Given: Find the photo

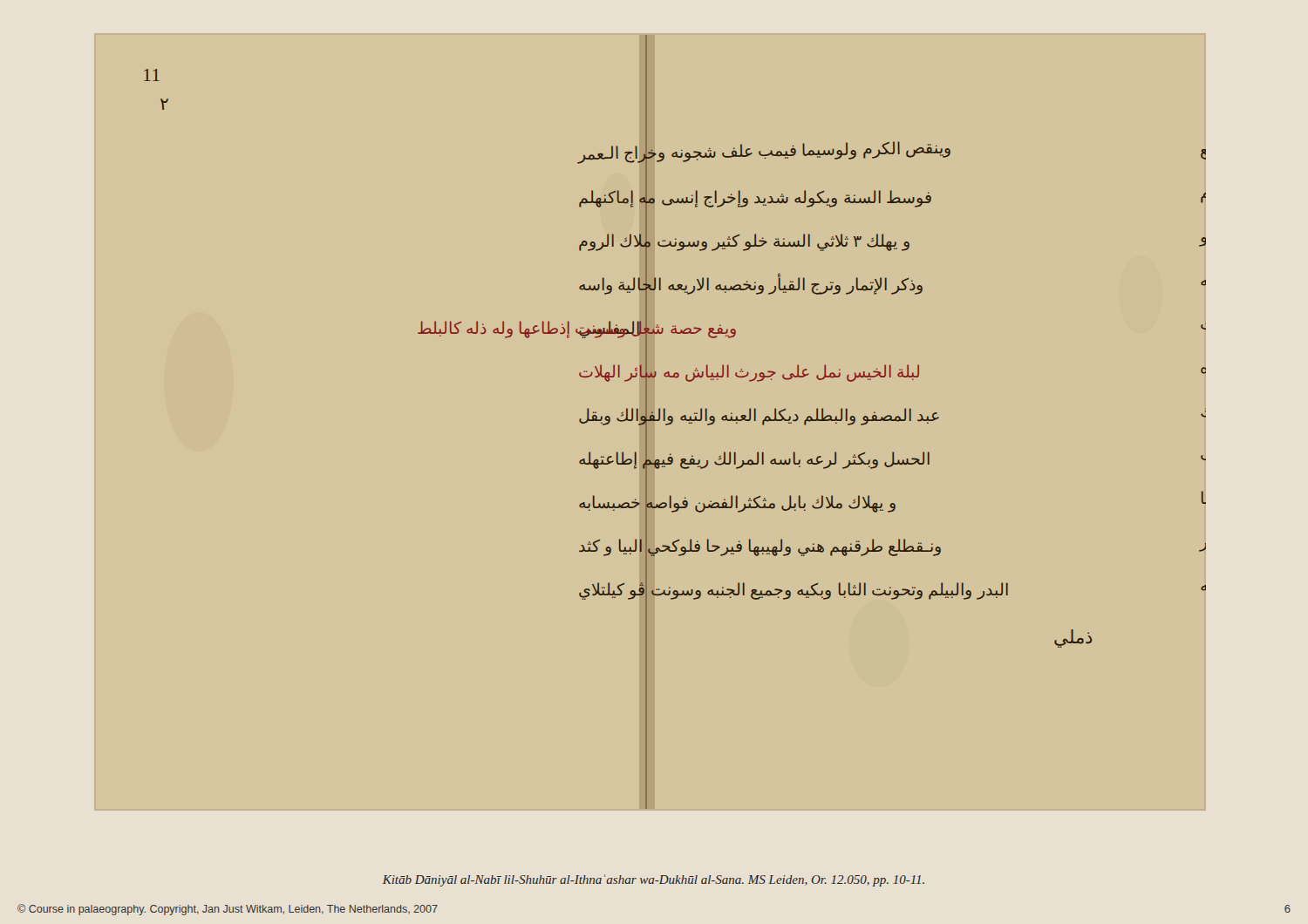Looking at the screenshot, I should point(650,422).
